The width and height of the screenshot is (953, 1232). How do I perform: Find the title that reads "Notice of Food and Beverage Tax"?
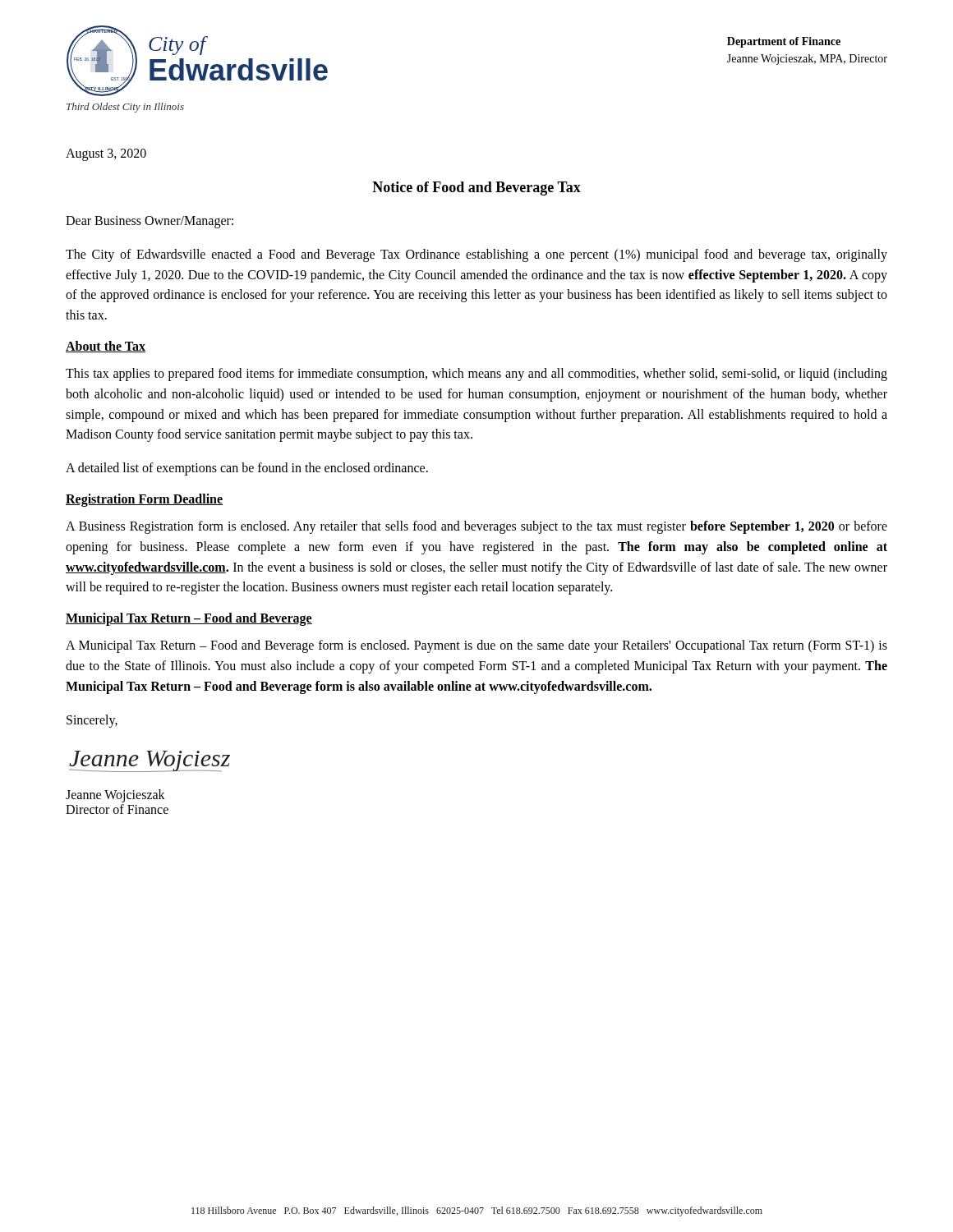tap(476, 187)
